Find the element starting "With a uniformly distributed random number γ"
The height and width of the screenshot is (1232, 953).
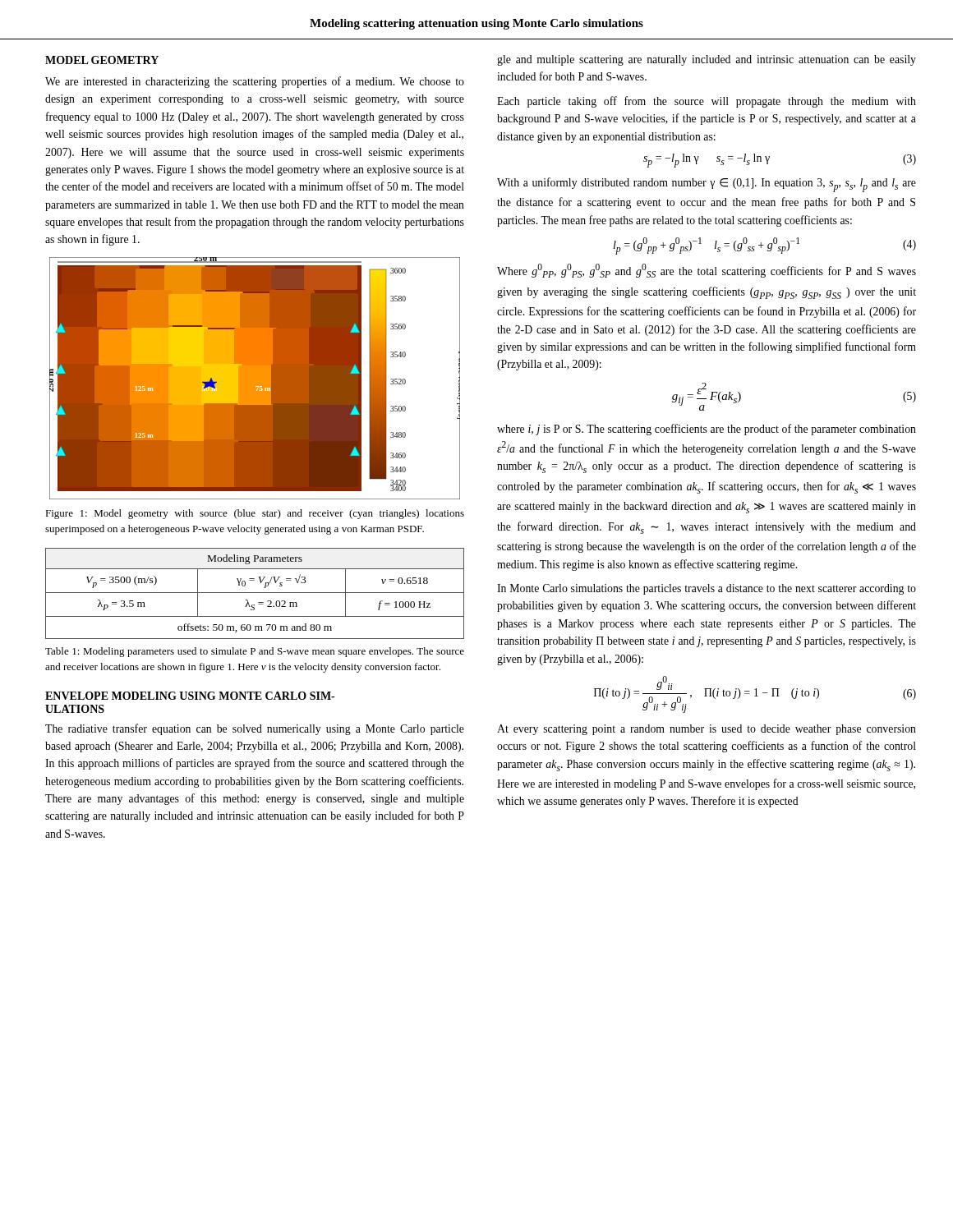click(x=707, y=201)
